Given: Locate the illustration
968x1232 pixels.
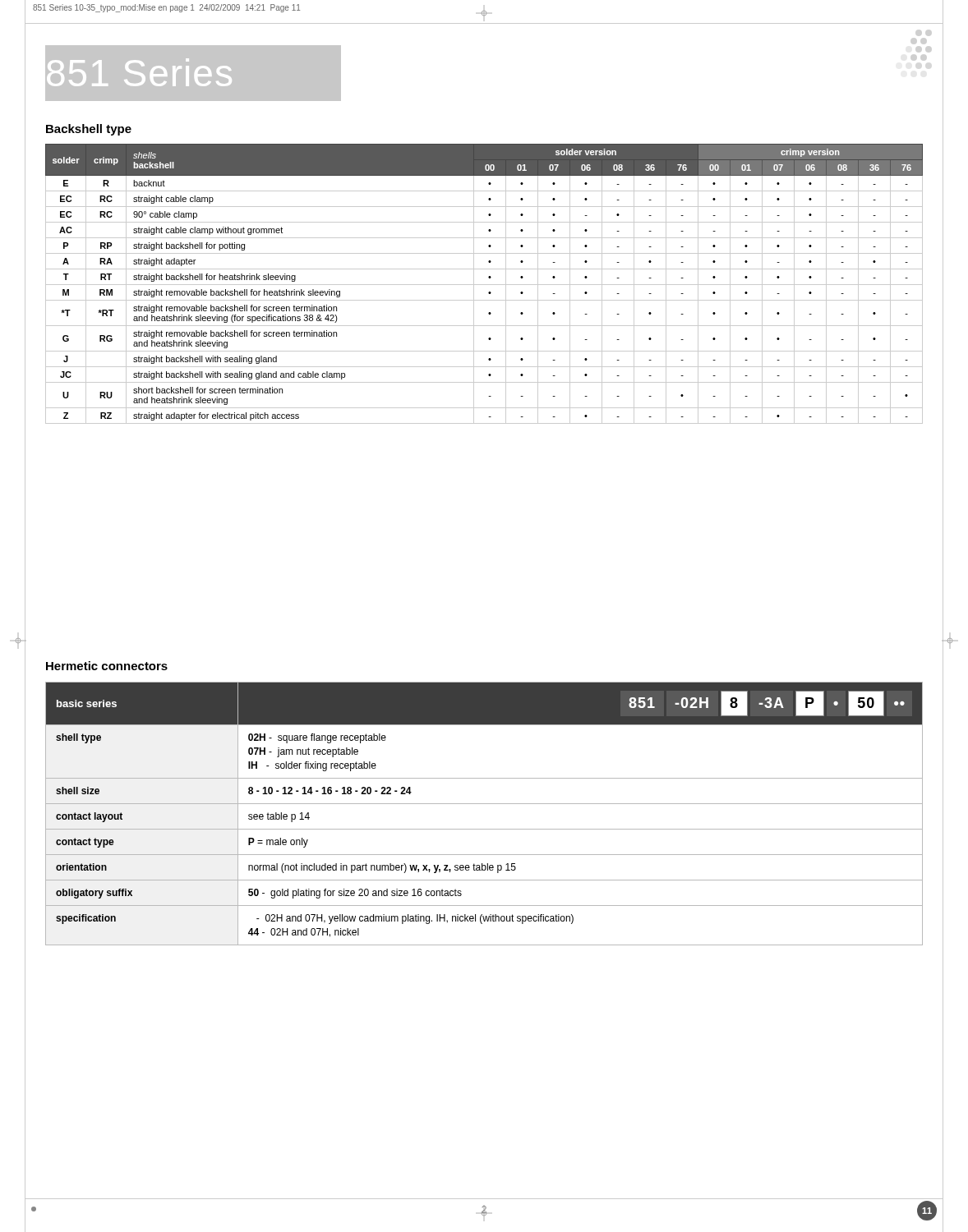Looking at the screenshot, I should click(x=886, y=59).
